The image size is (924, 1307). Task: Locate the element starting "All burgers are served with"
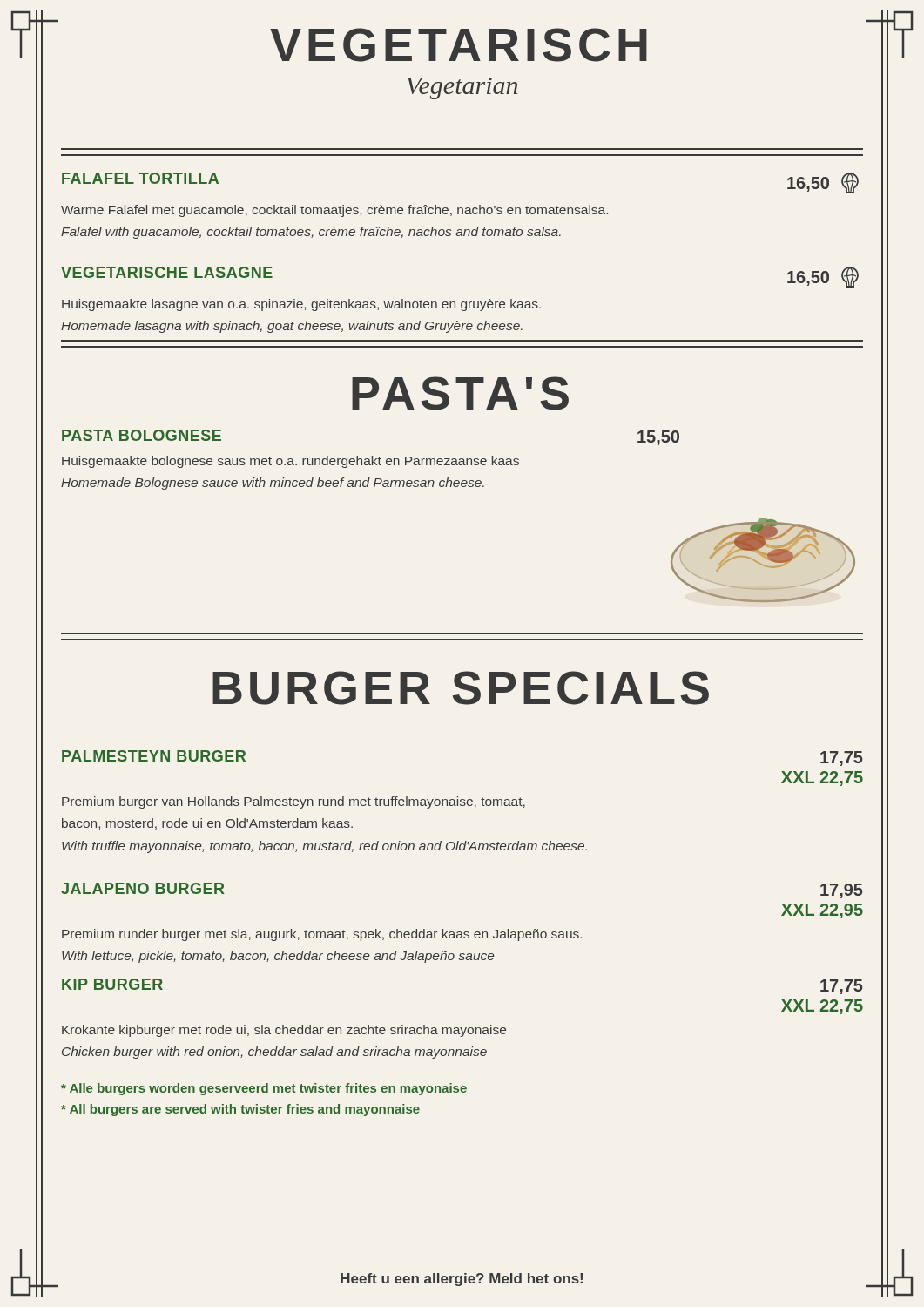pyautogui.click(x=240, y=1110)
